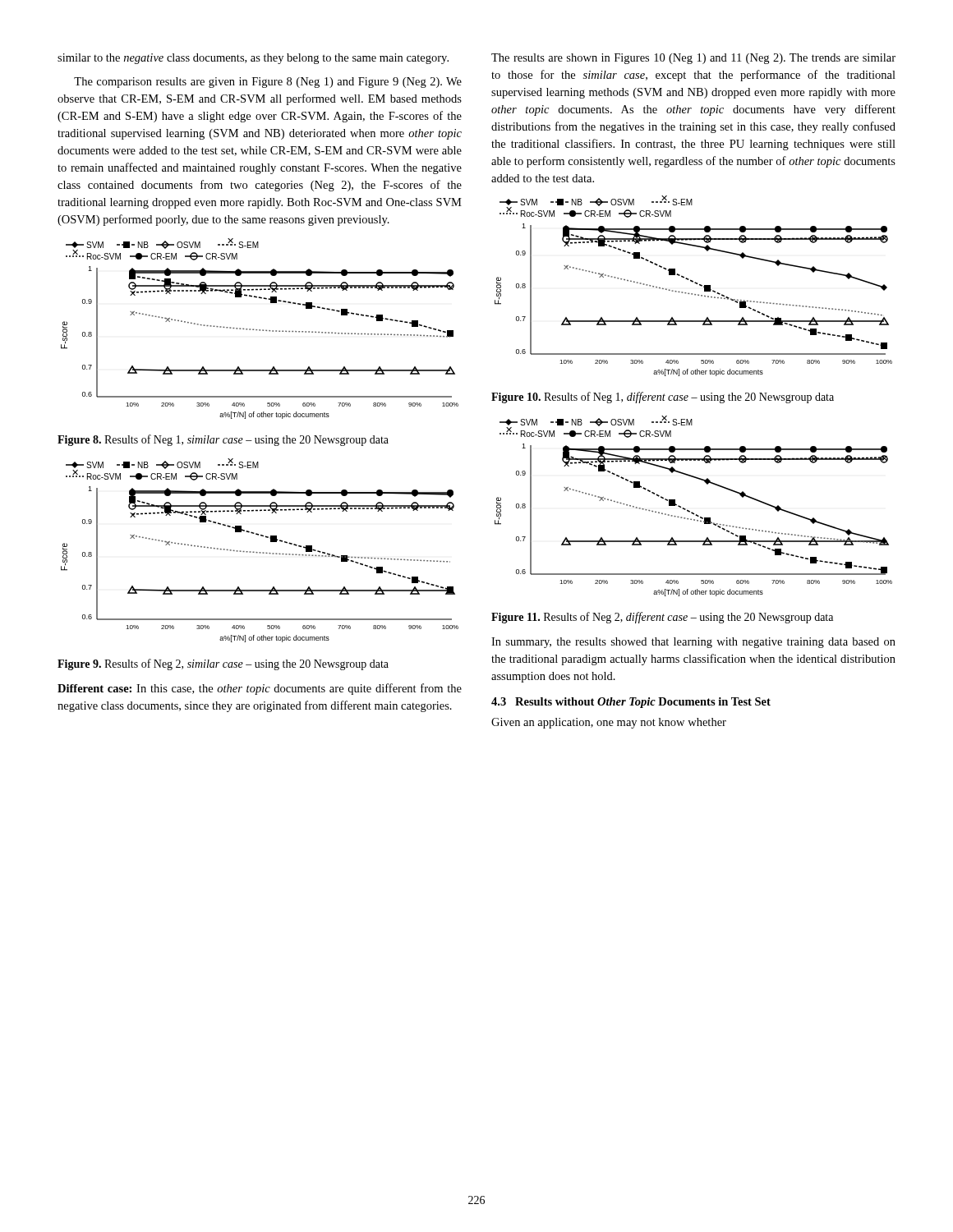Image resolution: width=953 pixels, height=1232 pixels.
Task: Click on the text starting "4.3 Results without"
Action: (631, 702)
